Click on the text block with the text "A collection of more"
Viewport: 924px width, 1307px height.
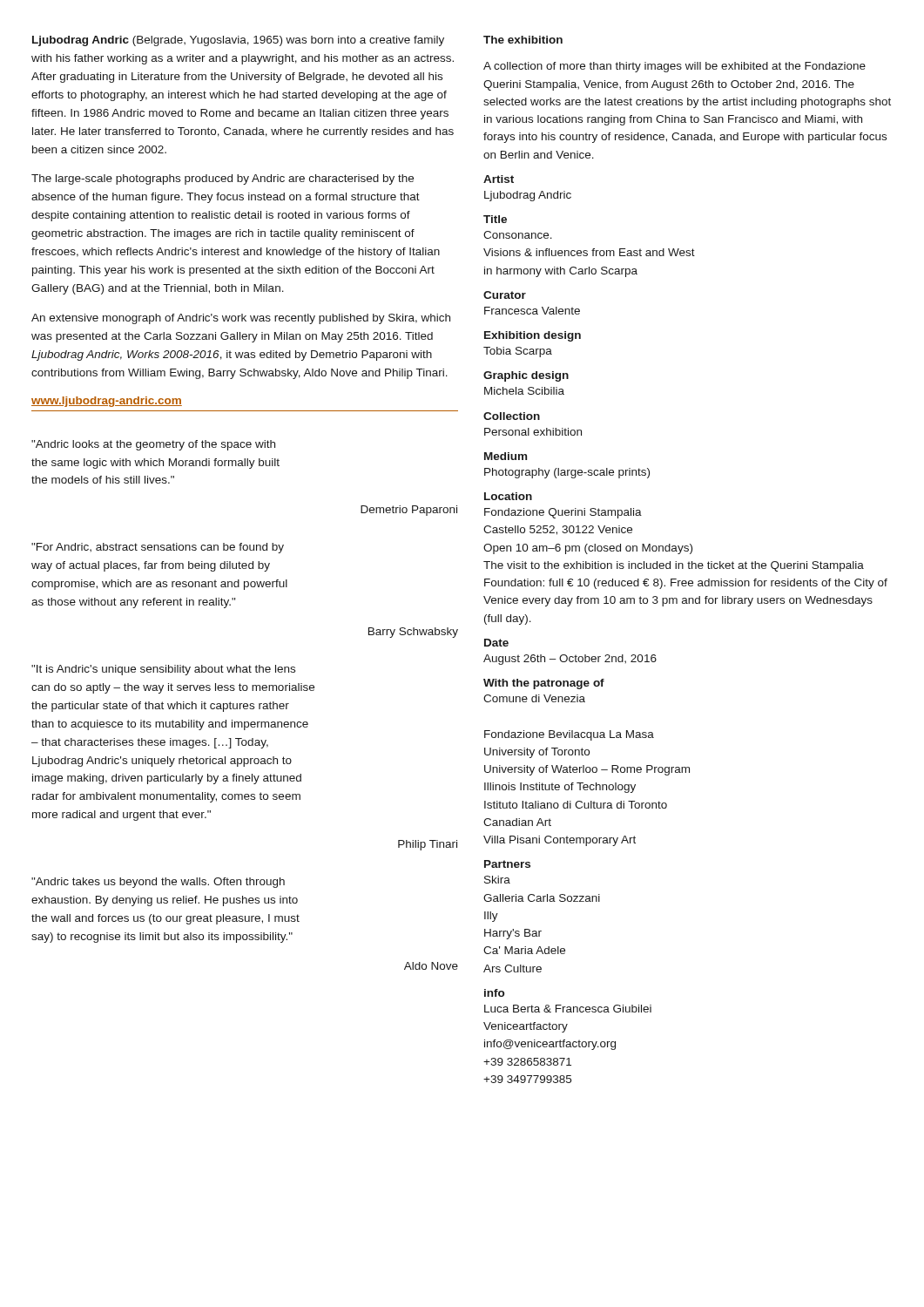[688, 111]
